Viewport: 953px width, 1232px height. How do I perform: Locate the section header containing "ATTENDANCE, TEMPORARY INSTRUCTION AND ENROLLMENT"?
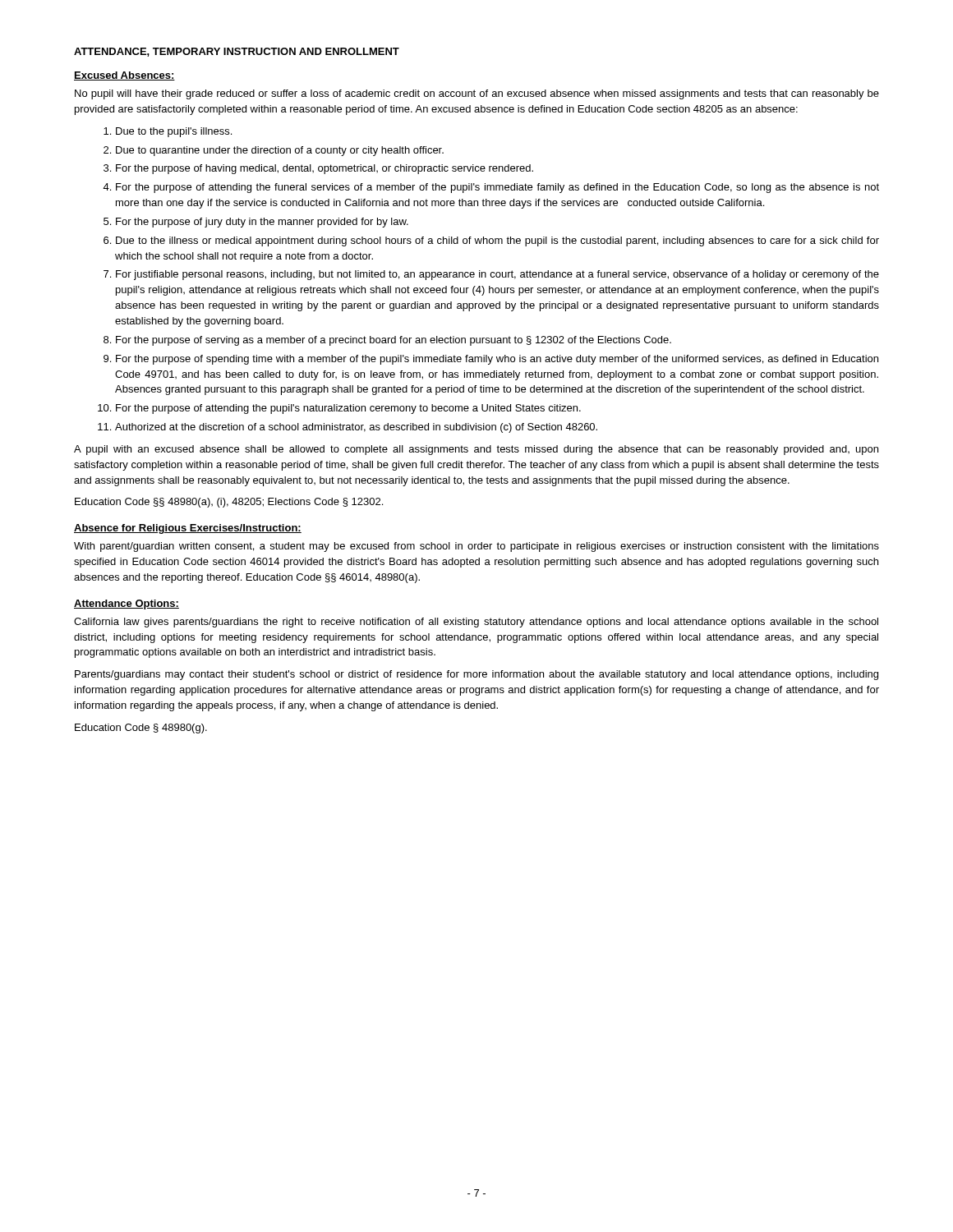[237, 51]
